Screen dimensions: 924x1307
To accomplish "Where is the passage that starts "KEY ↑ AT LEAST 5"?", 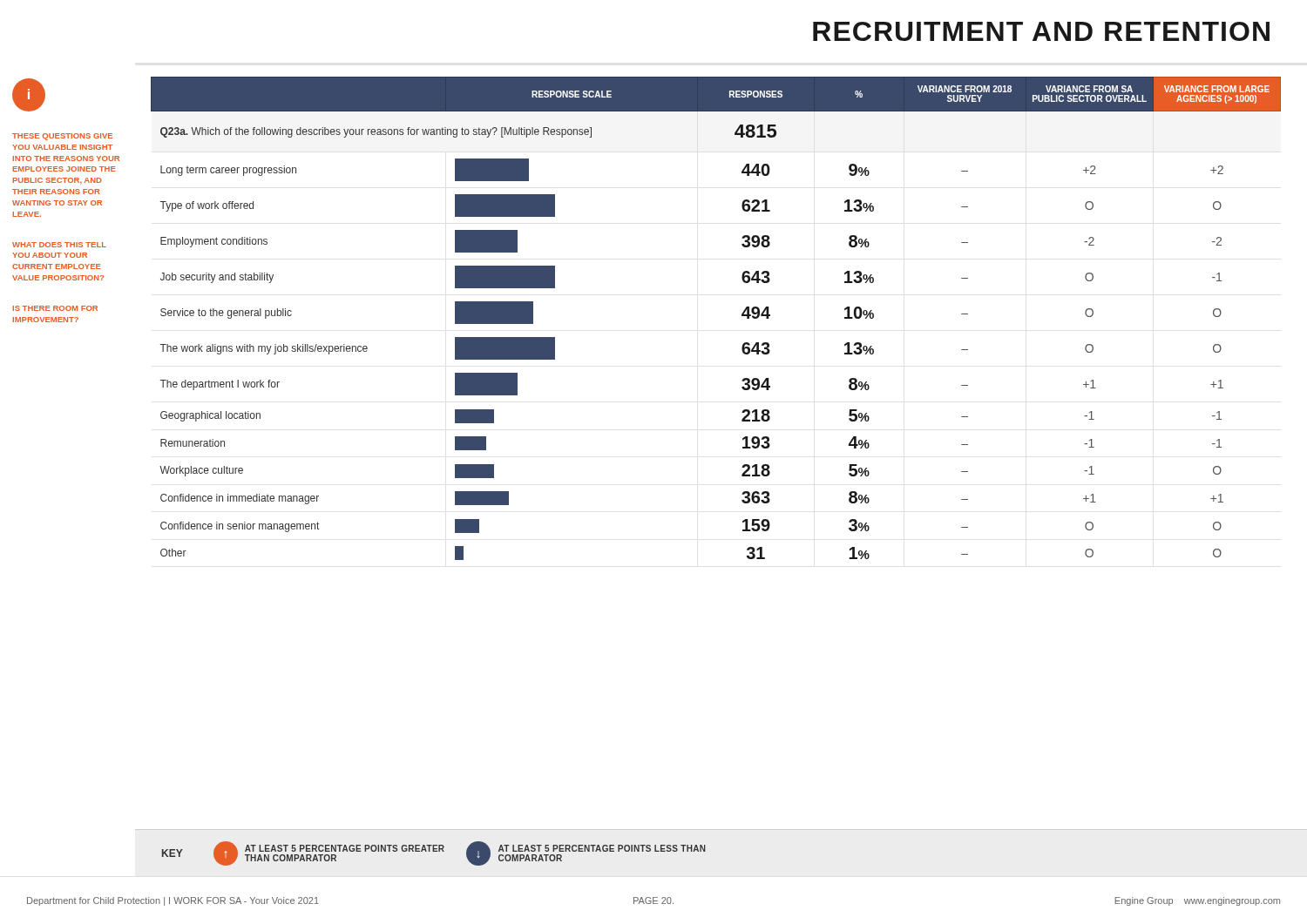I will coord(434,853).
